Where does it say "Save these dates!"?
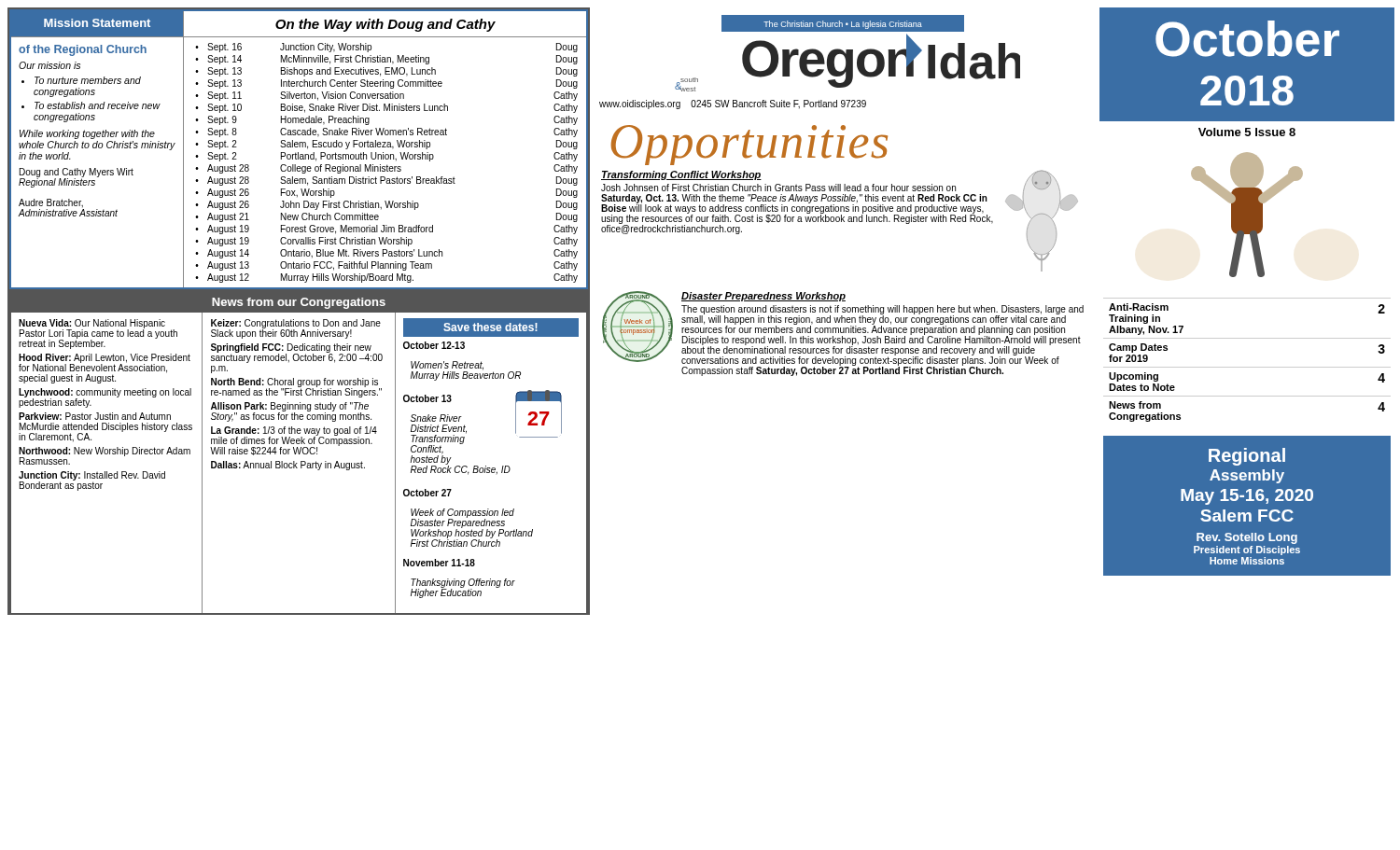Screen dimensions: 850x1400 (491, 328)
